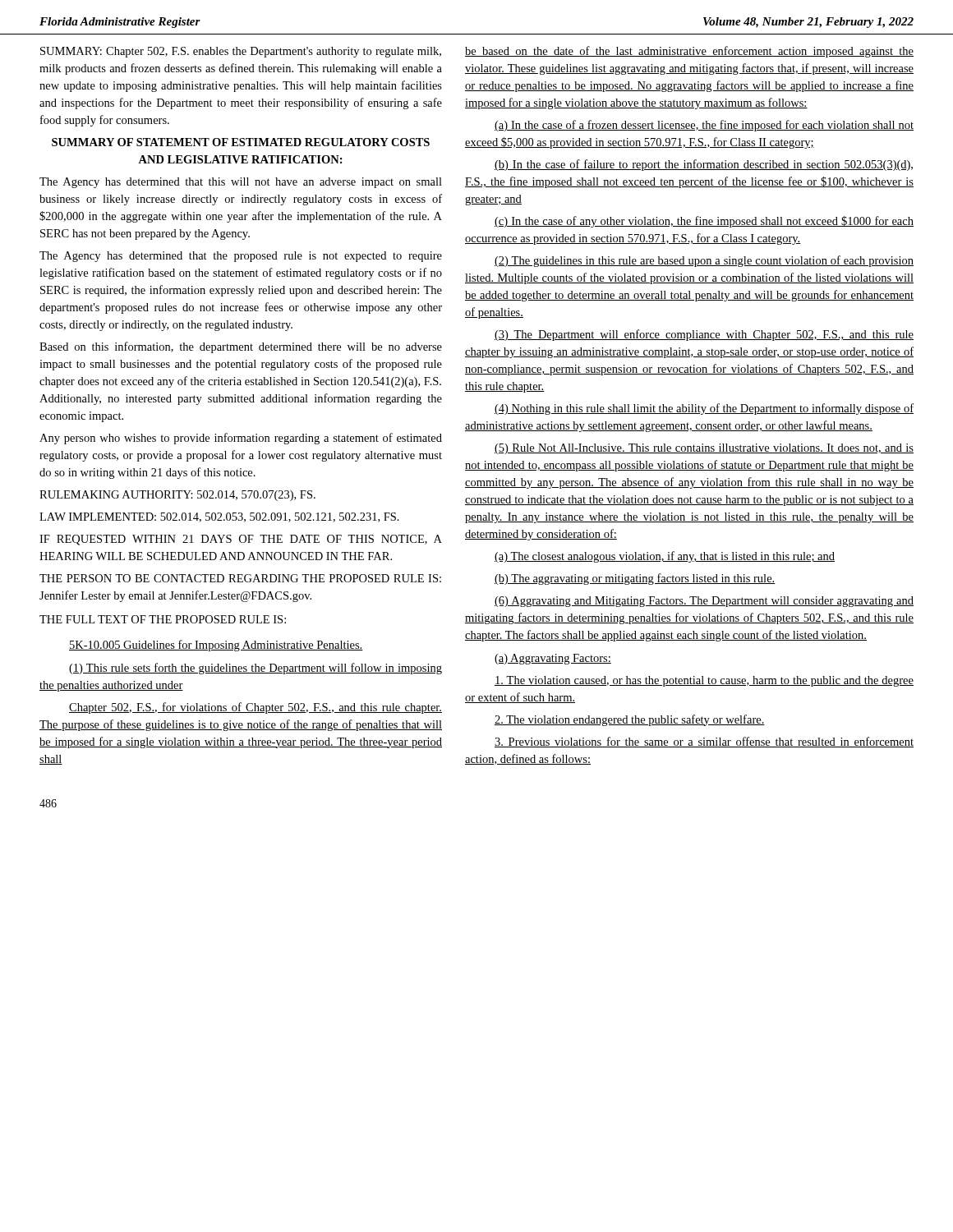
Task: Locate the text block that says "THE FULL TEXT"
Action: (x=163, y=620)
